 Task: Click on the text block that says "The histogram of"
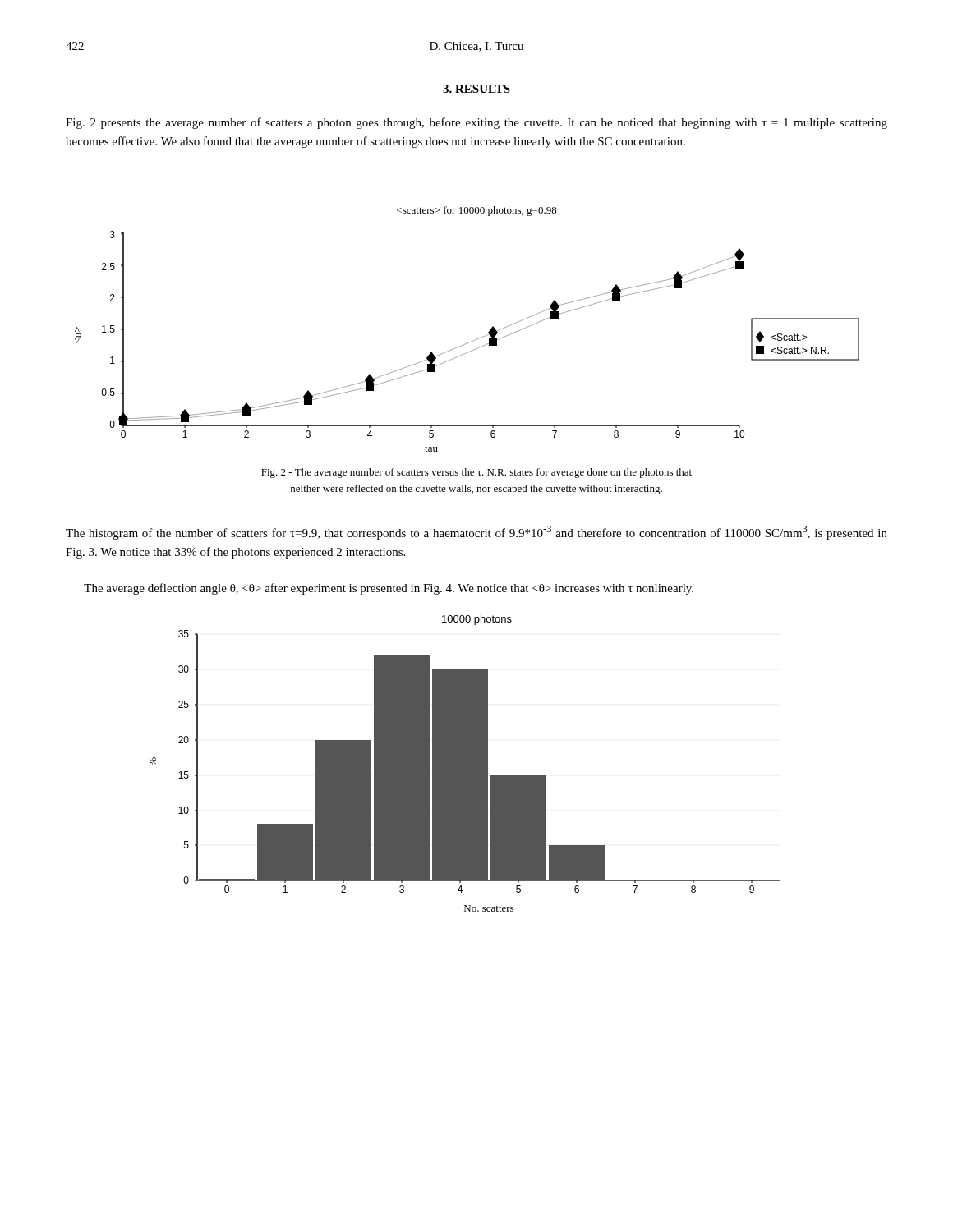pos(476,541)
